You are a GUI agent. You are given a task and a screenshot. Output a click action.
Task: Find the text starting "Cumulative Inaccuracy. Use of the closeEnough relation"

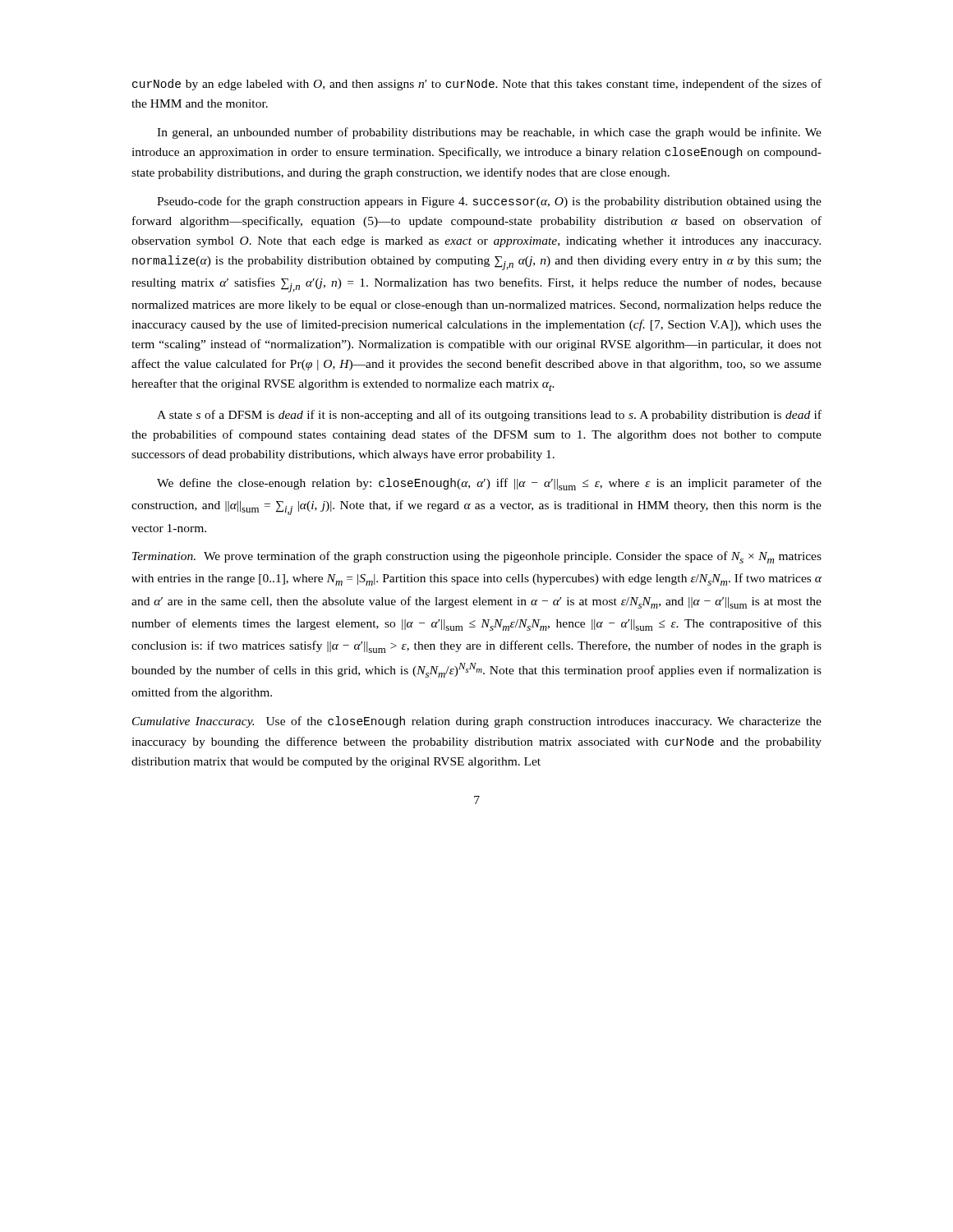coord(476,741)
